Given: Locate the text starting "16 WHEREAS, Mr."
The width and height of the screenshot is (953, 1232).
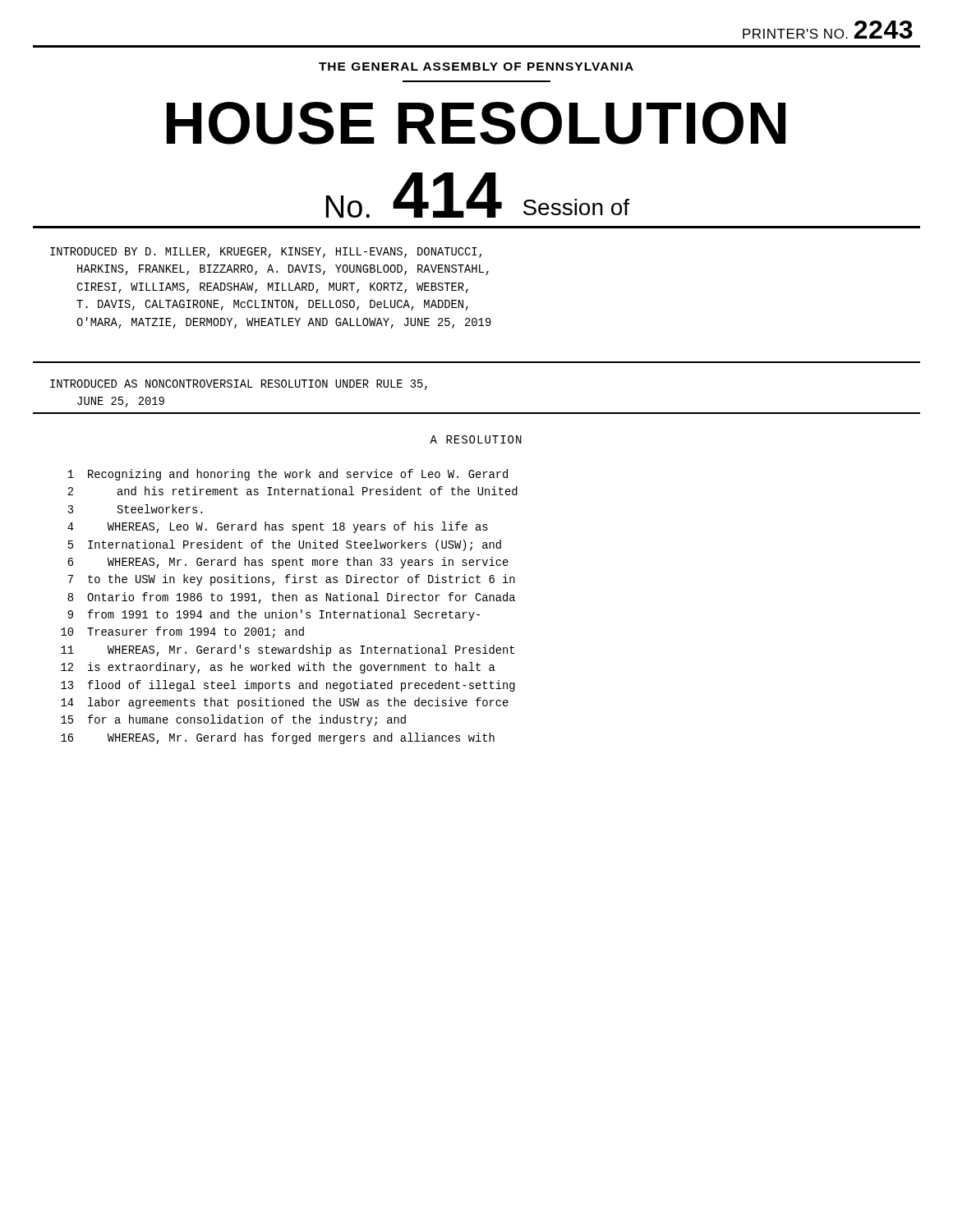Looking at the screenshot, I should point(476,739).
